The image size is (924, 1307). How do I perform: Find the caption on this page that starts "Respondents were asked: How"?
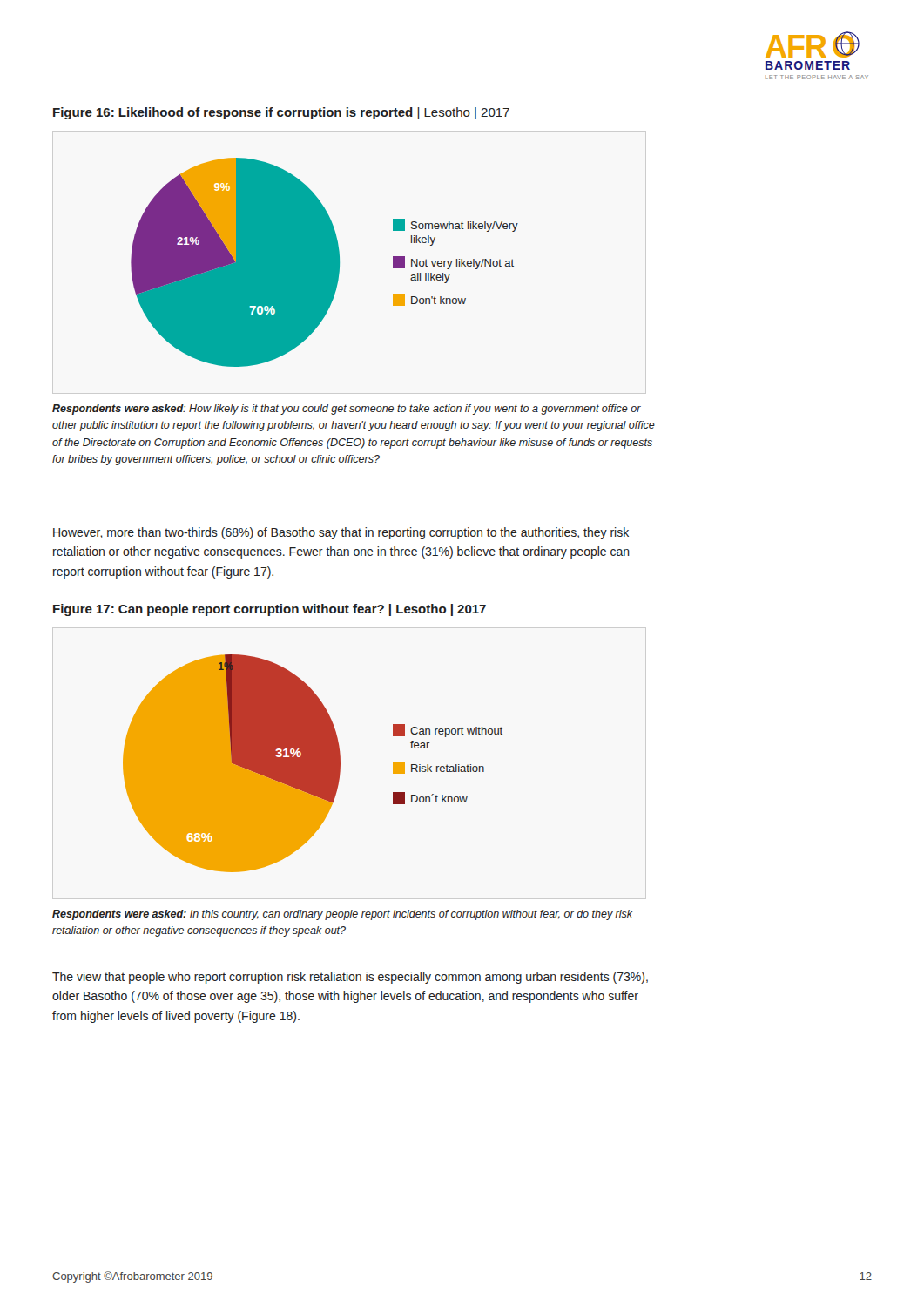(353, 434)
